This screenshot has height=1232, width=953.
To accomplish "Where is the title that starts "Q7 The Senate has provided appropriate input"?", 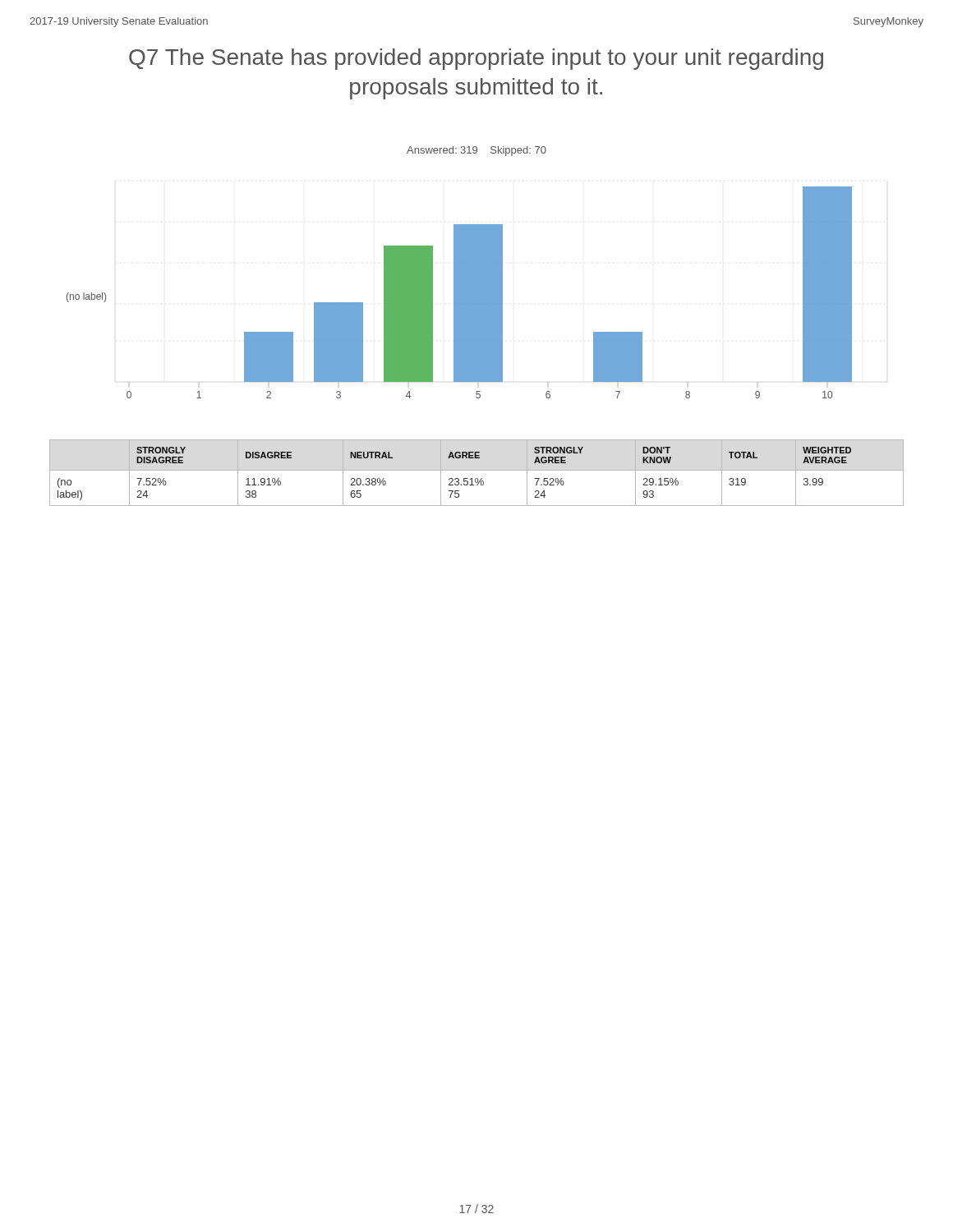I will (476, 73).
